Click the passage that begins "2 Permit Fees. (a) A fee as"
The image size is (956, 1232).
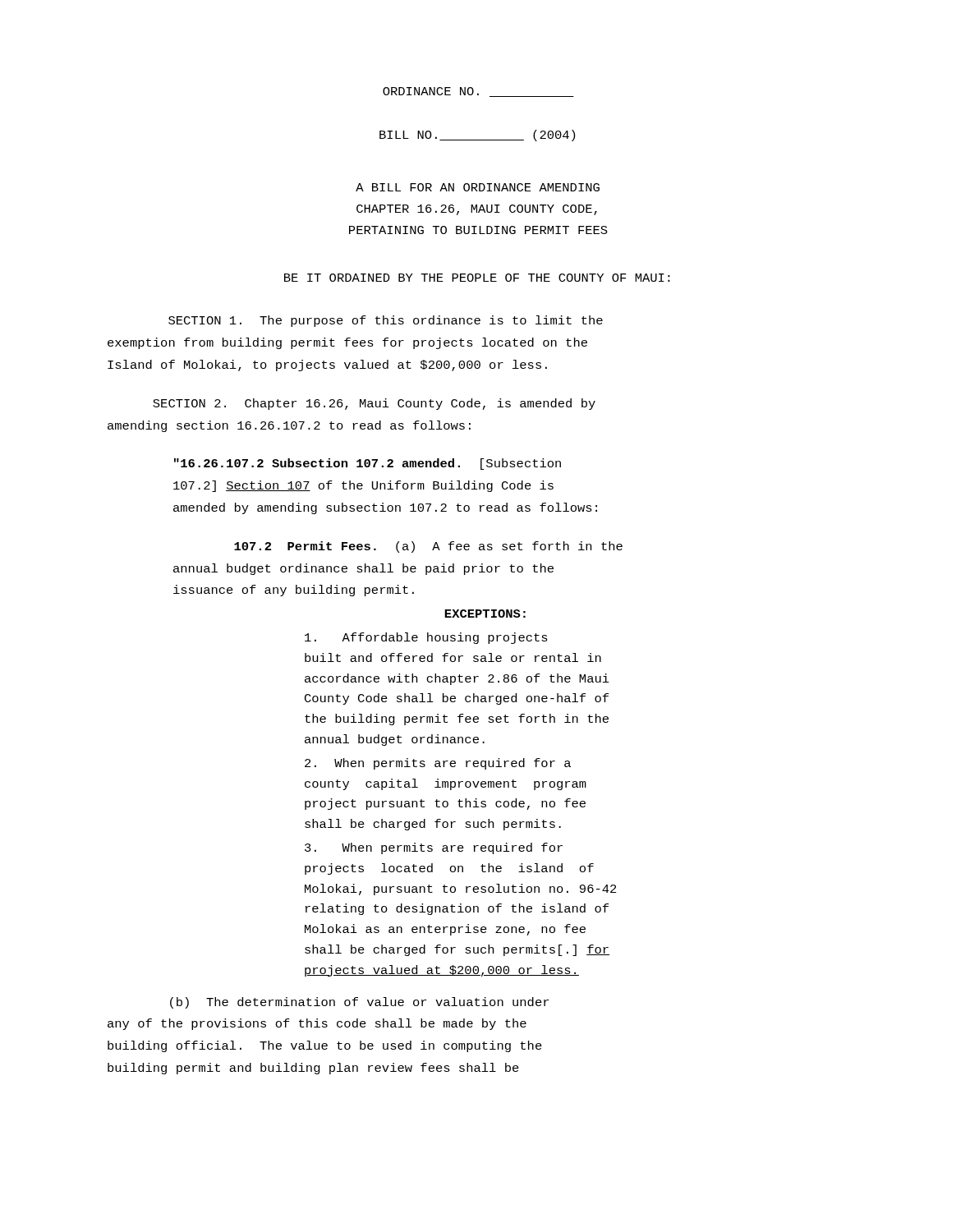point(398,547)
